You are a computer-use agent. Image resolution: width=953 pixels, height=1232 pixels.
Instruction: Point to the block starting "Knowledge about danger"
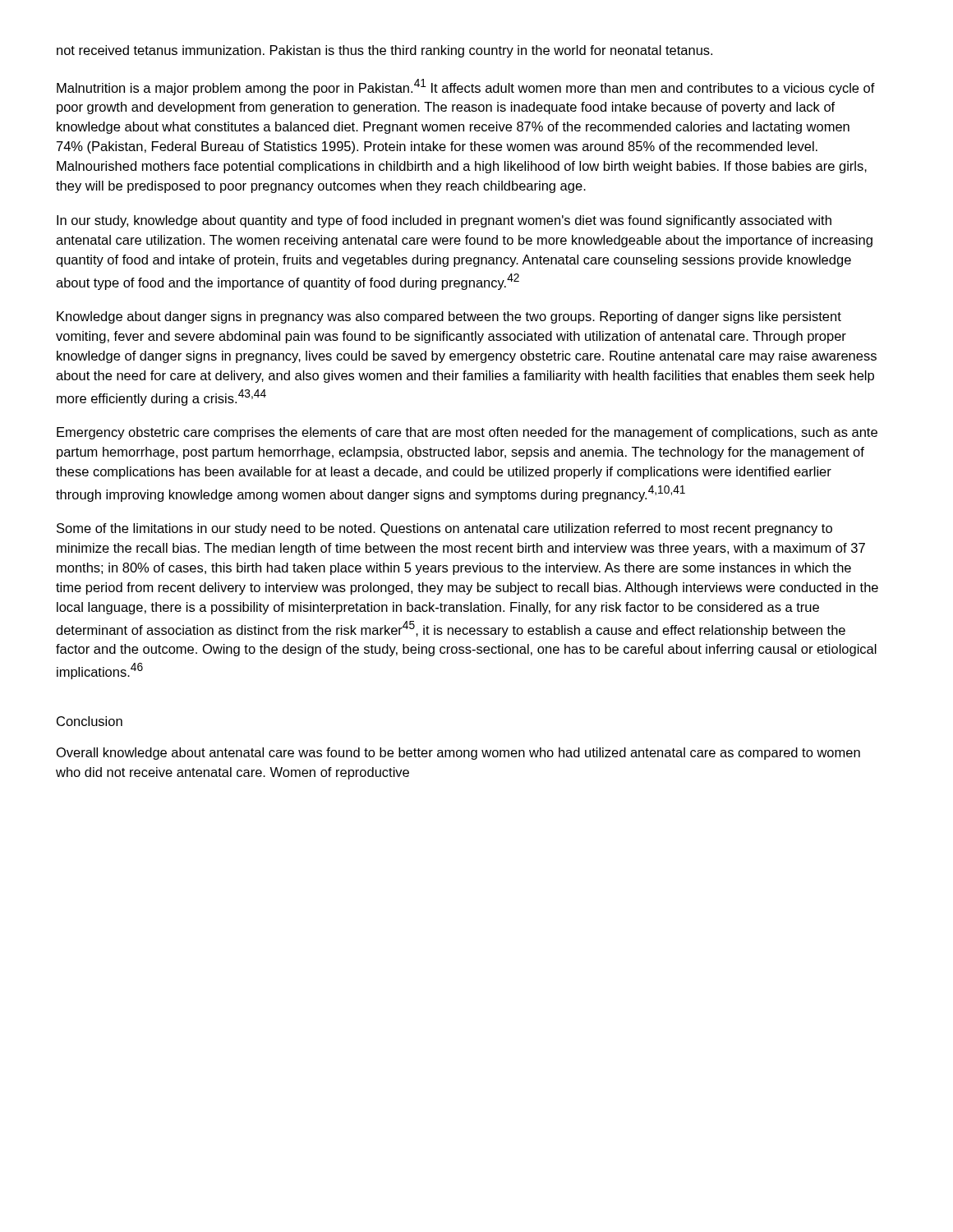[466, 357]
